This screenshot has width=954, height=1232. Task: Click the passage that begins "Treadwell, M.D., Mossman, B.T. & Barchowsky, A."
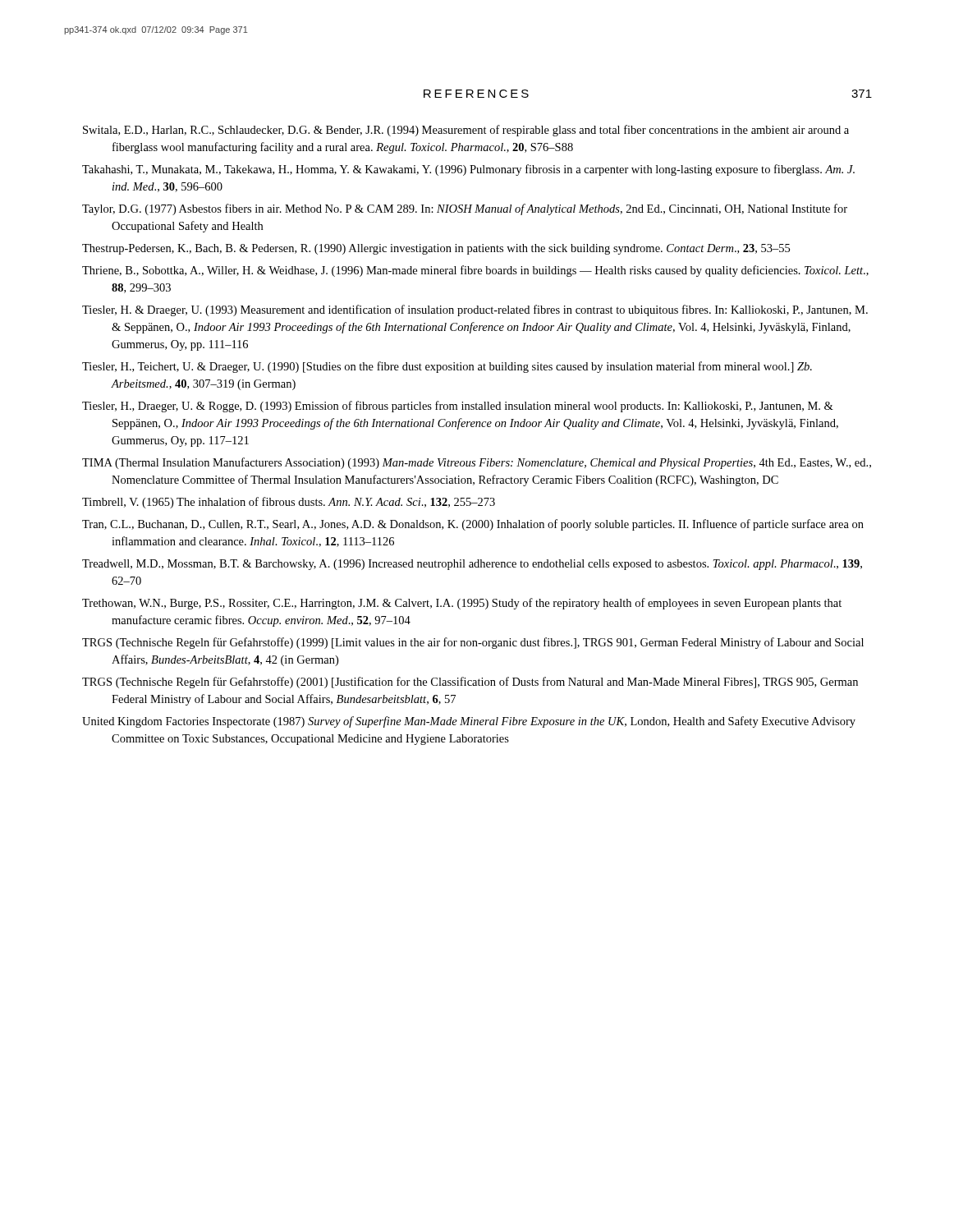(472, 572)
